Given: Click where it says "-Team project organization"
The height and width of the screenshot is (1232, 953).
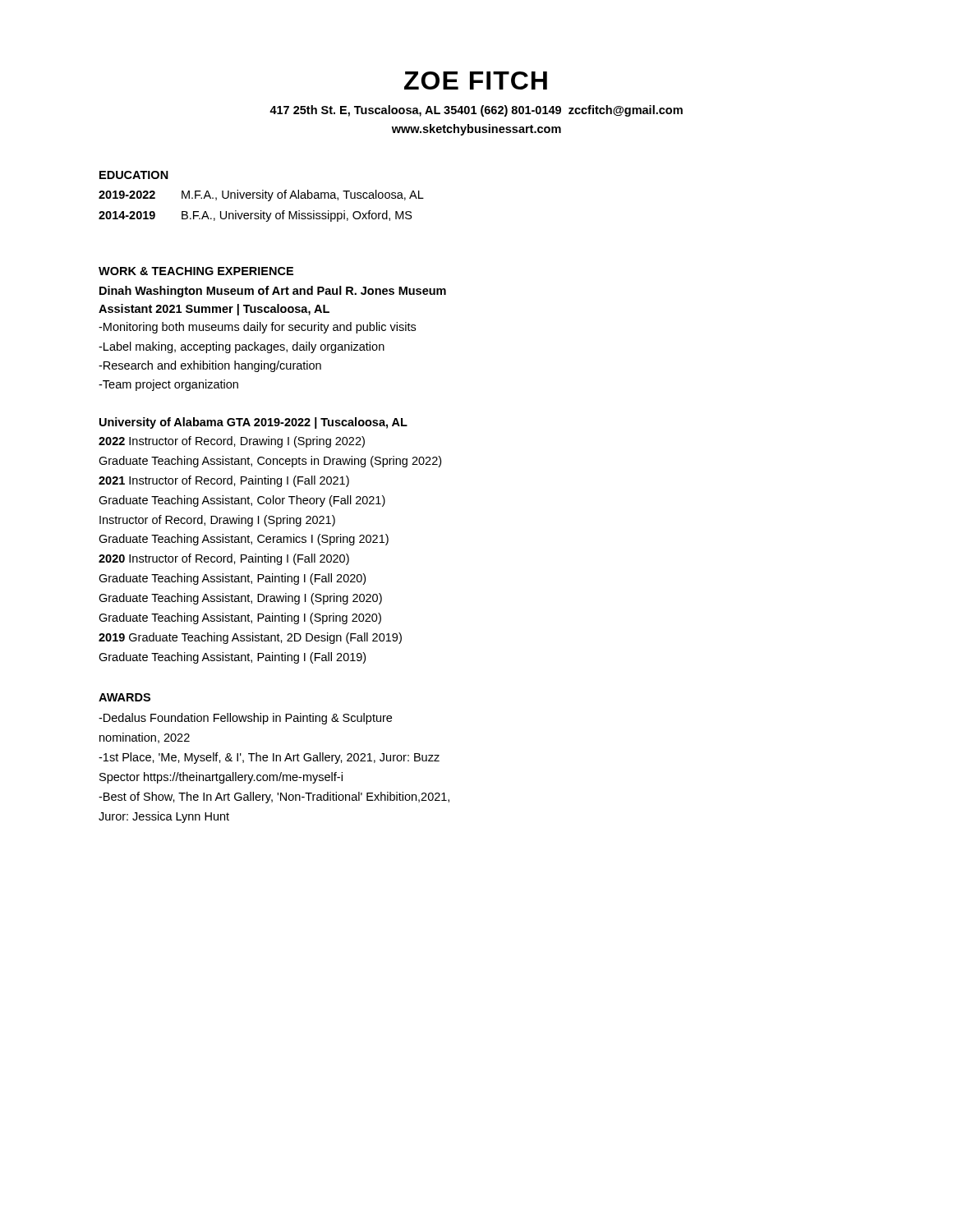Looking at the screenshot, I should coord(169,384).
